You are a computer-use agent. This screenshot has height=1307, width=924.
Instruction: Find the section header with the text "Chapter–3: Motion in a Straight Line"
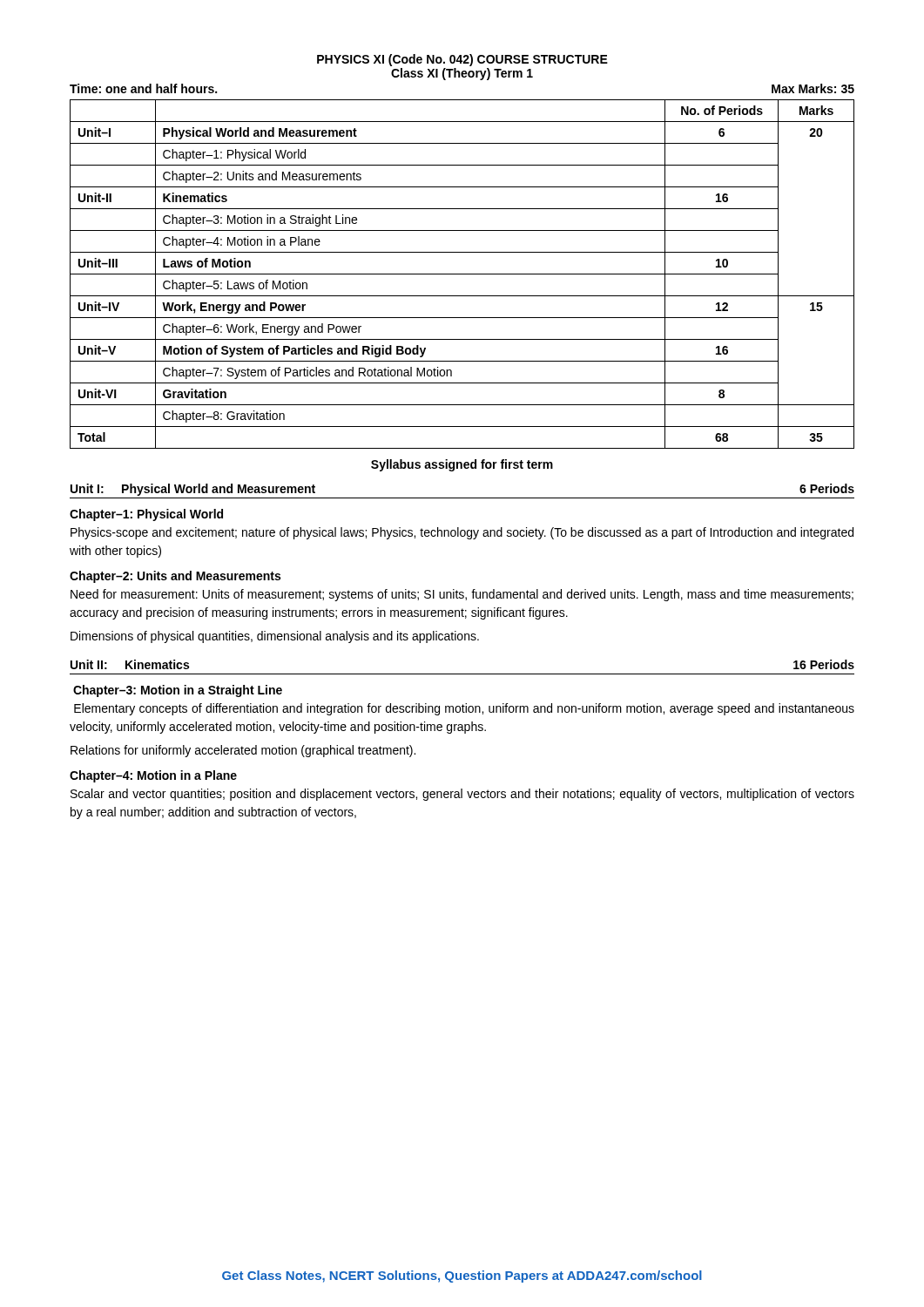pyautogui.click(x=176, y=690)
